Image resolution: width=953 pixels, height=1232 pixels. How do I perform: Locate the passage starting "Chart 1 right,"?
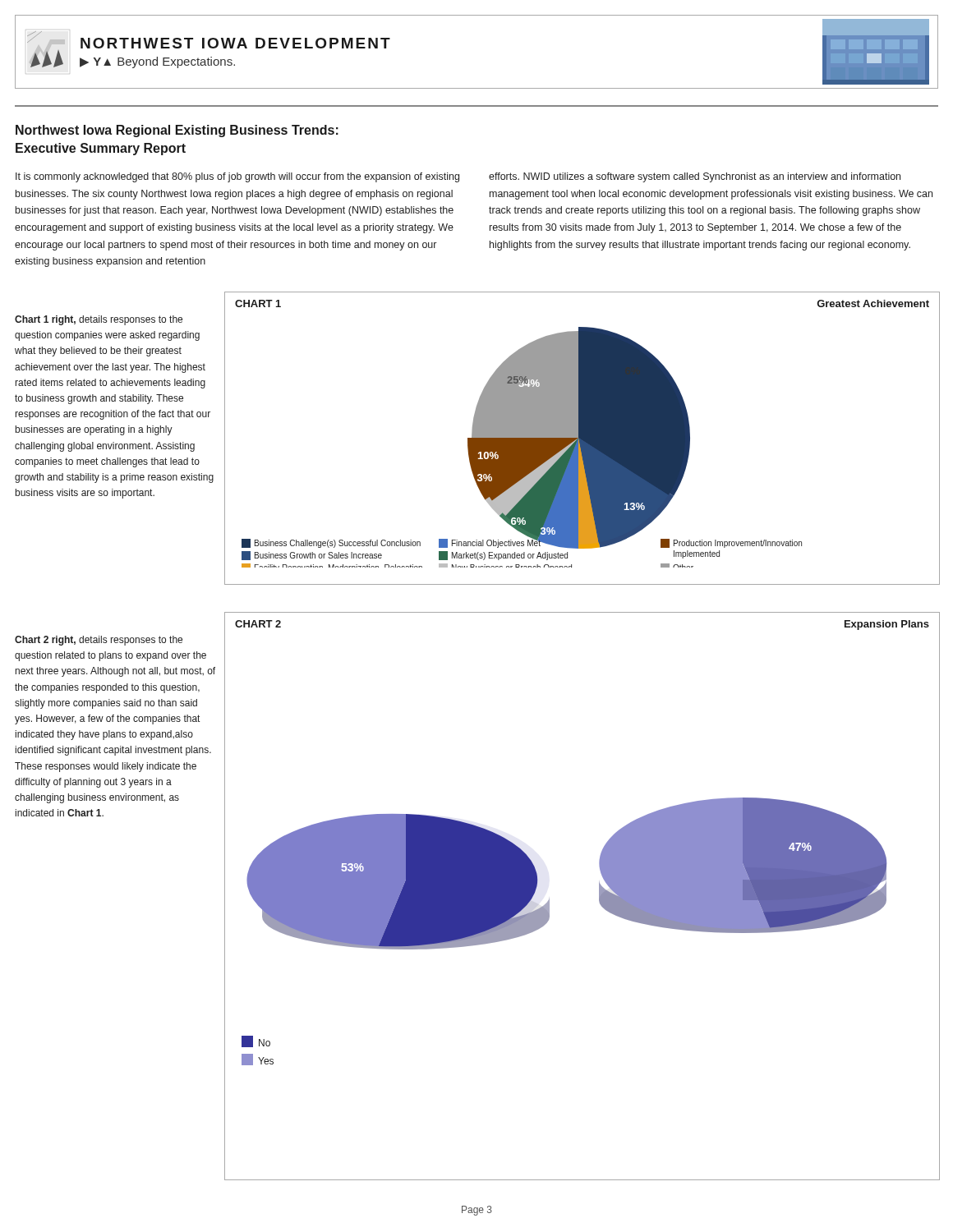pyautogui.click(x=114, y=406)
